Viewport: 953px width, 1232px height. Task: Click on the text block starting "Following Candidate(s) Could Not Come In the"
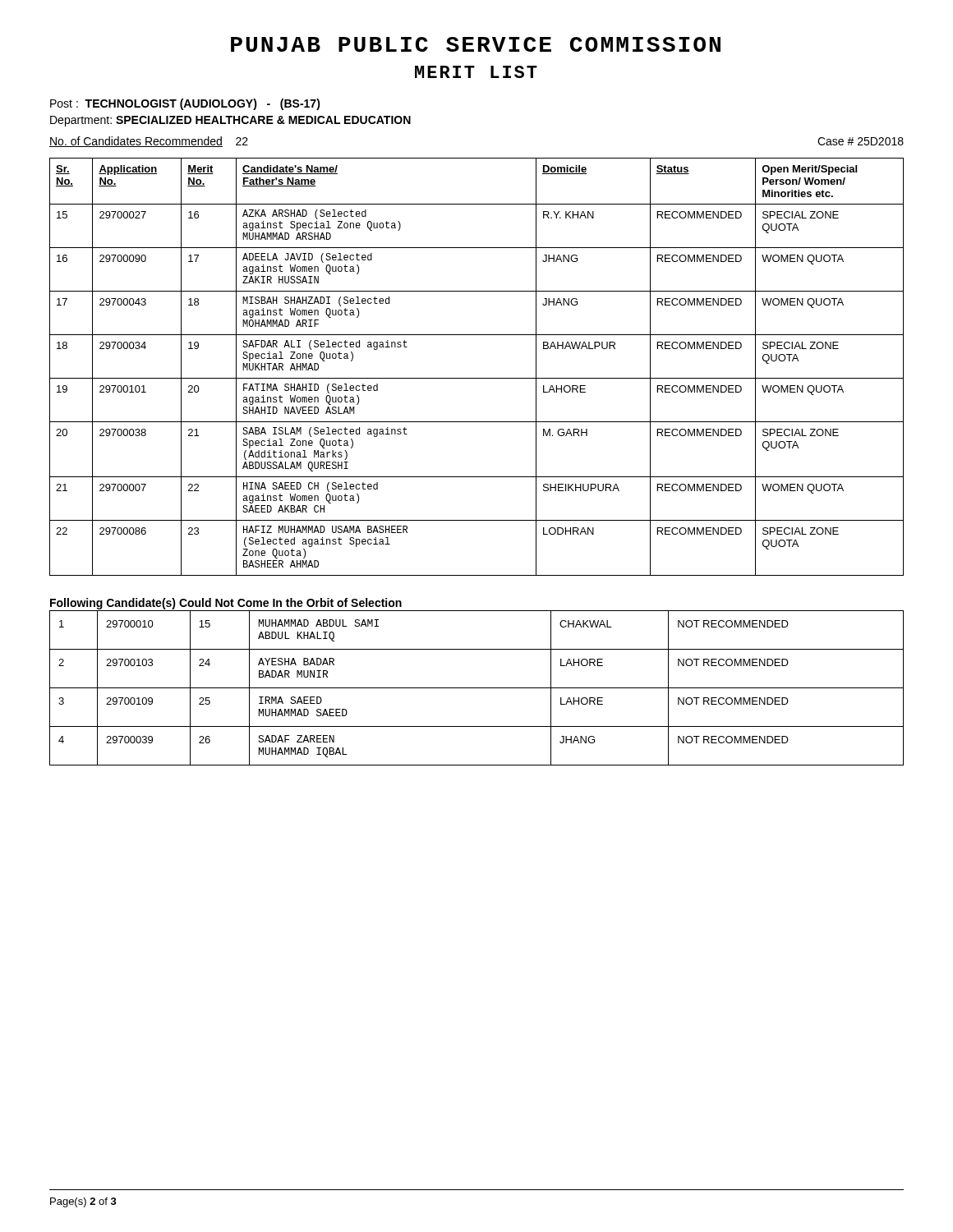click(226, 603)
